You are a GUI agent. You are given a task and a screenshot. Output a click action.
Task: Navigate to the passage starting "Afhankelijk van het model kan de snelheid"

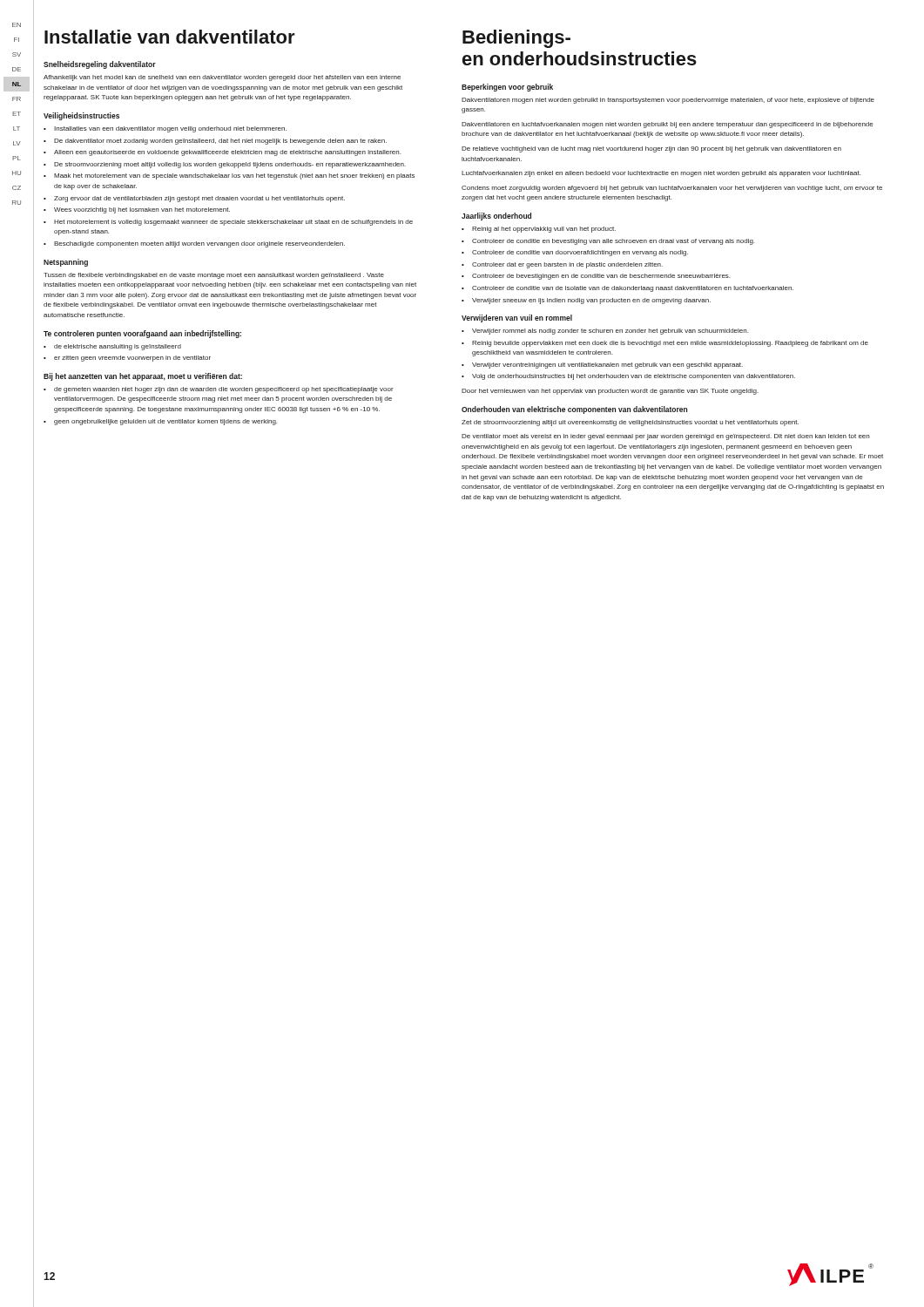tap(231, 88)
